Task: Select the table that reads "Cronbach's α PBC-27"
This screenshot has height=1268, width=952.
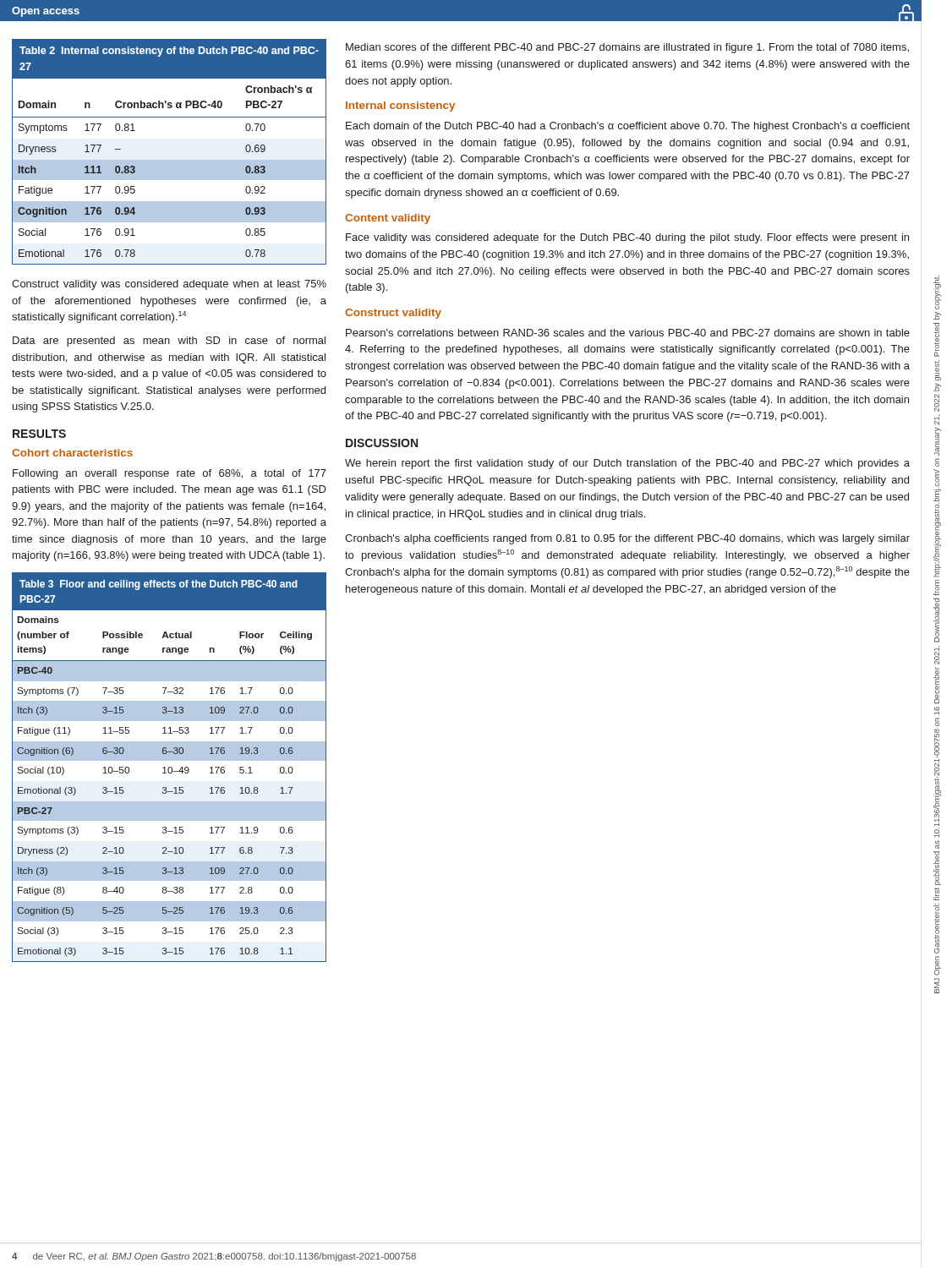Action: [169, 152]
